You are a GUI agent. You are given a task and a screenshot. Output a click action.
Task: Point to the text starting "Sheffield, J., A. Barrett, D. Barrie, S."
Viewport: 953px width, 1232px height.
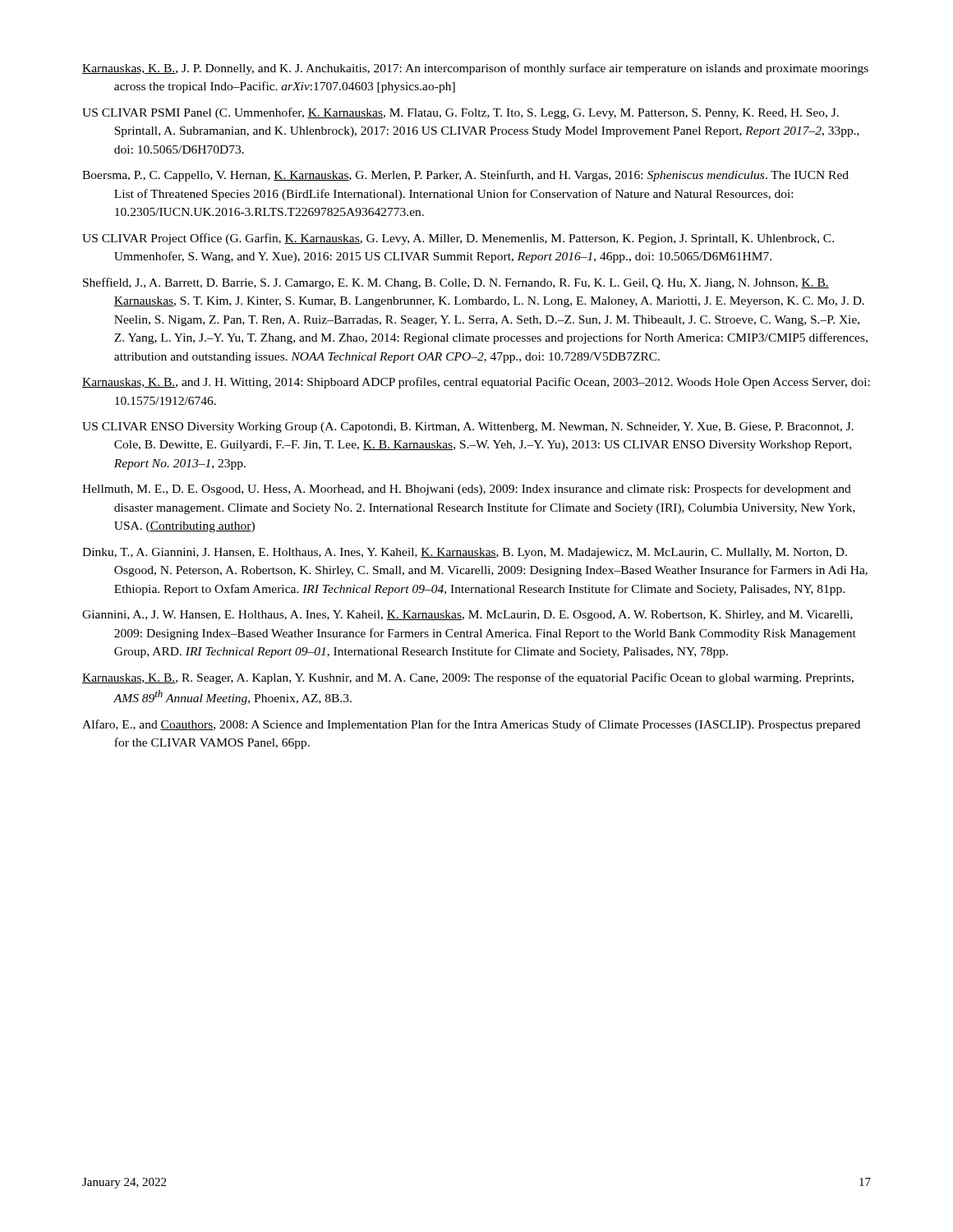point(475,319)
